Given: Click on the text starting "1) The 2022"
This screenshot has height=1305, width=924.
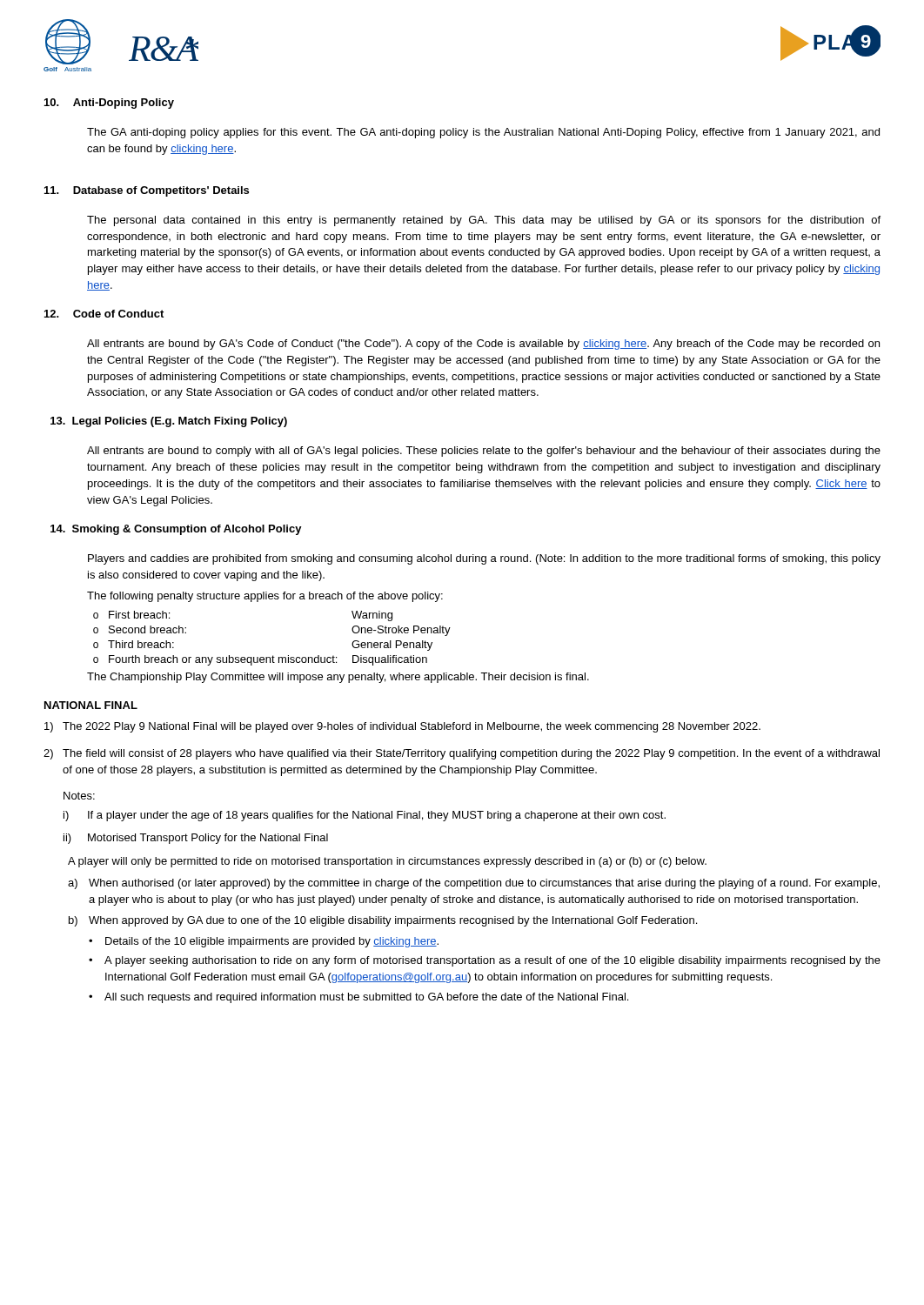Looking at the screenshot, I should 462,727.
